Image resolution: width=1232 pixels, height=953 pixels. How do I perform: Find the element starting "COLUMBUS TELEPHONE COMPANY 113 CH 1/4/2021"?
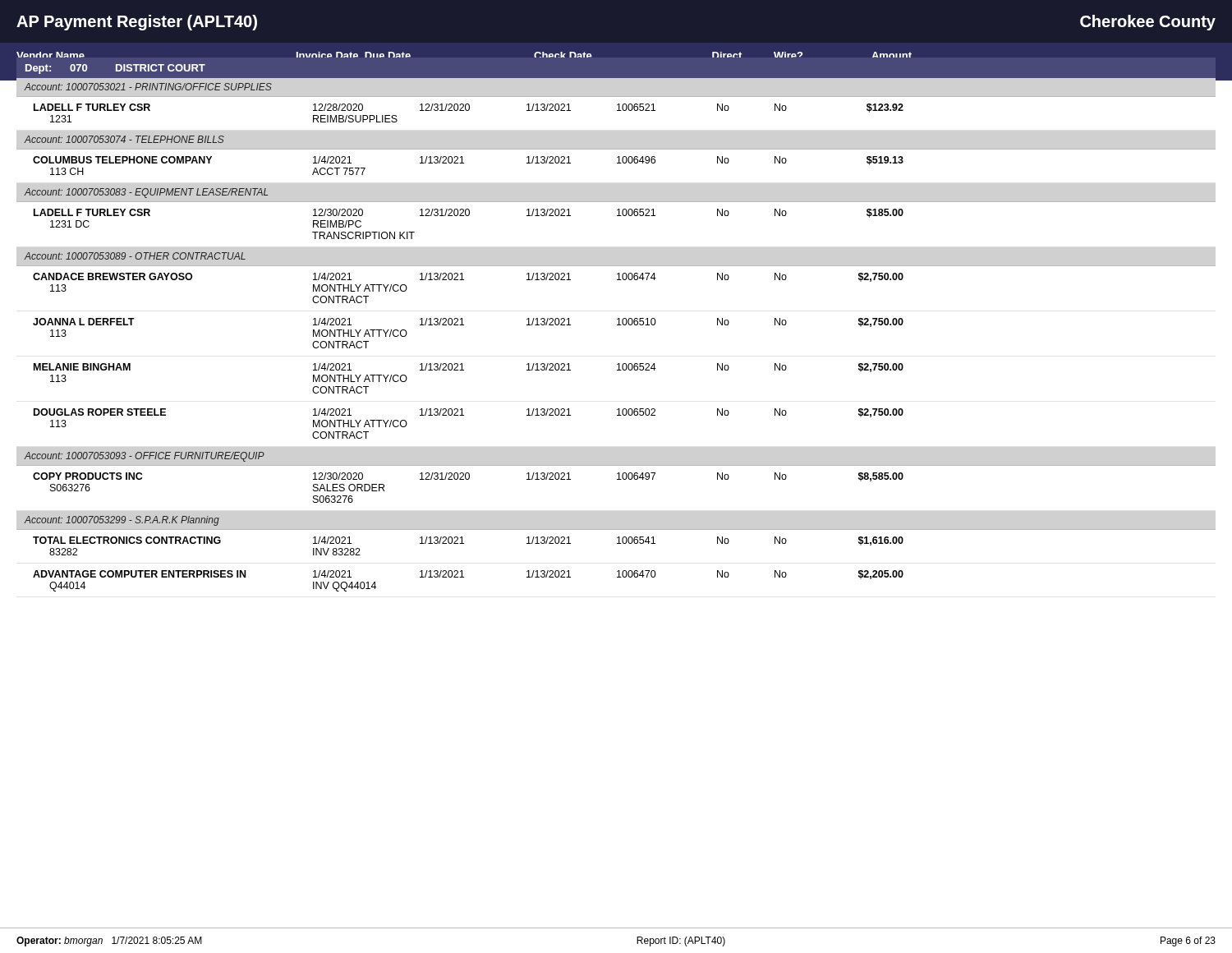pos(460,166)
